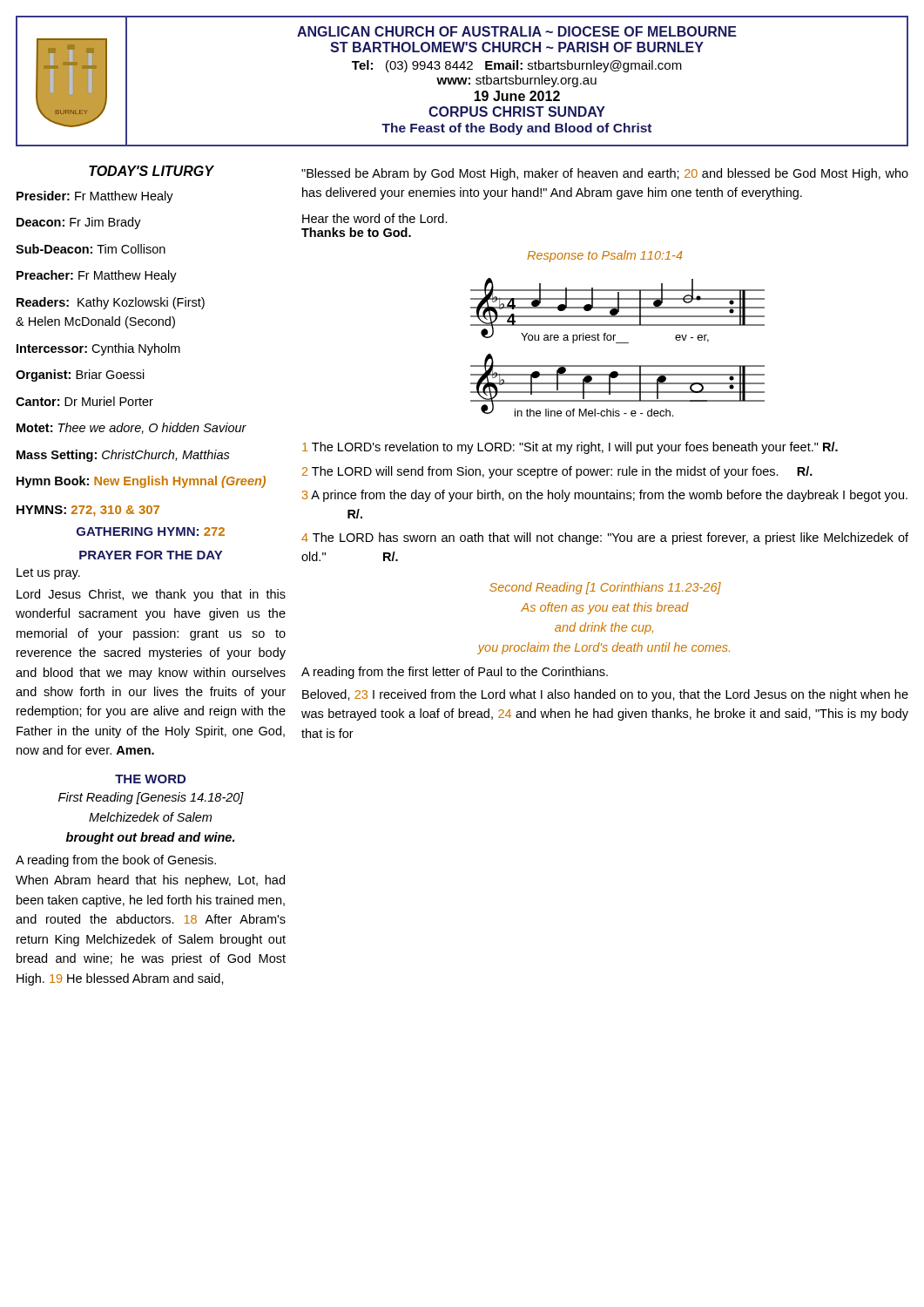This screenshot has height=1307, width=924.
Task: Click on the list item with the text "Preacher: Fr Matthew Healy"
Action: click(96, 276)
